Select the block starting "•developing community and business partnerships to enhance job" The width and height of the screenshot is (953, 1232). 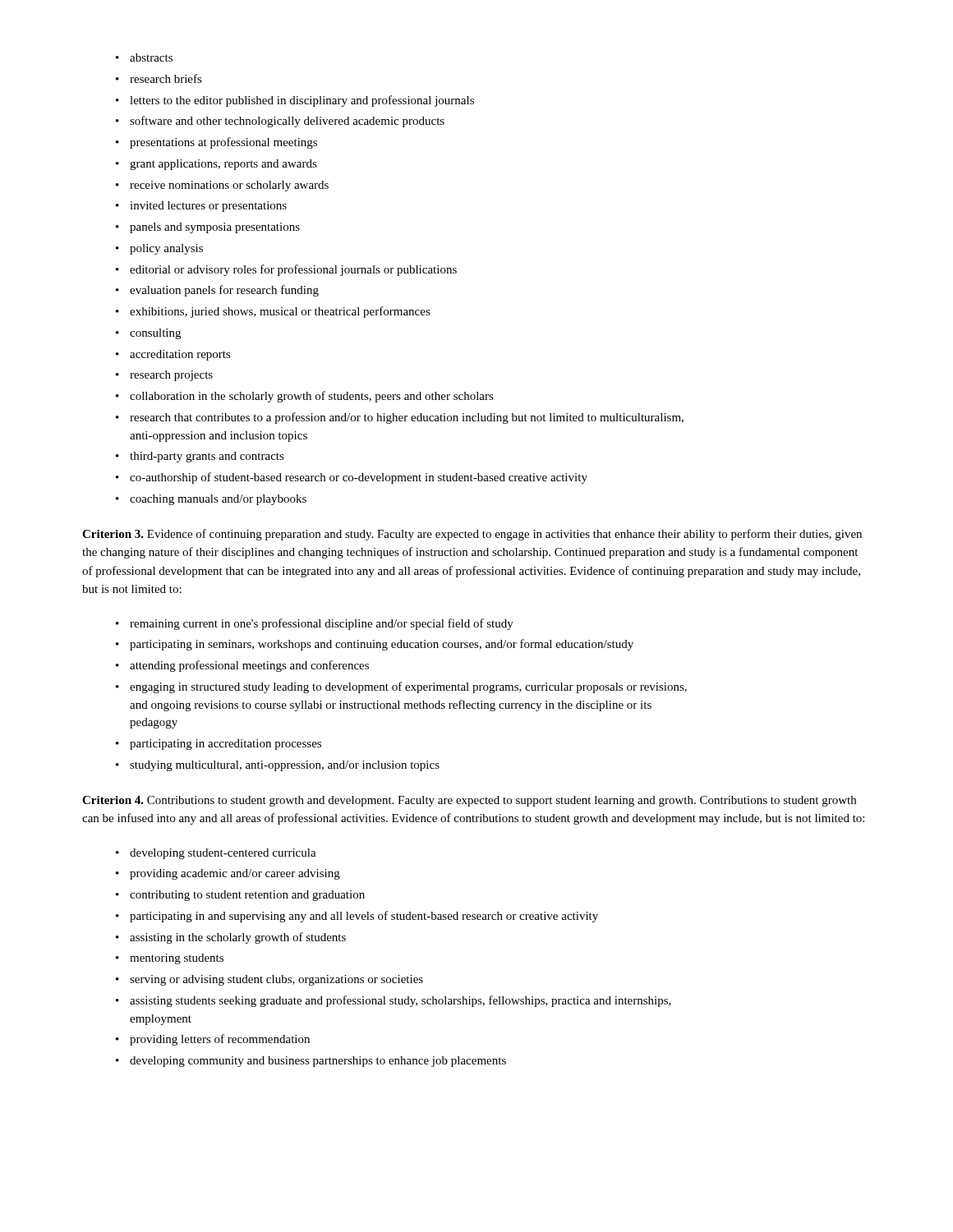[311, 1061]
